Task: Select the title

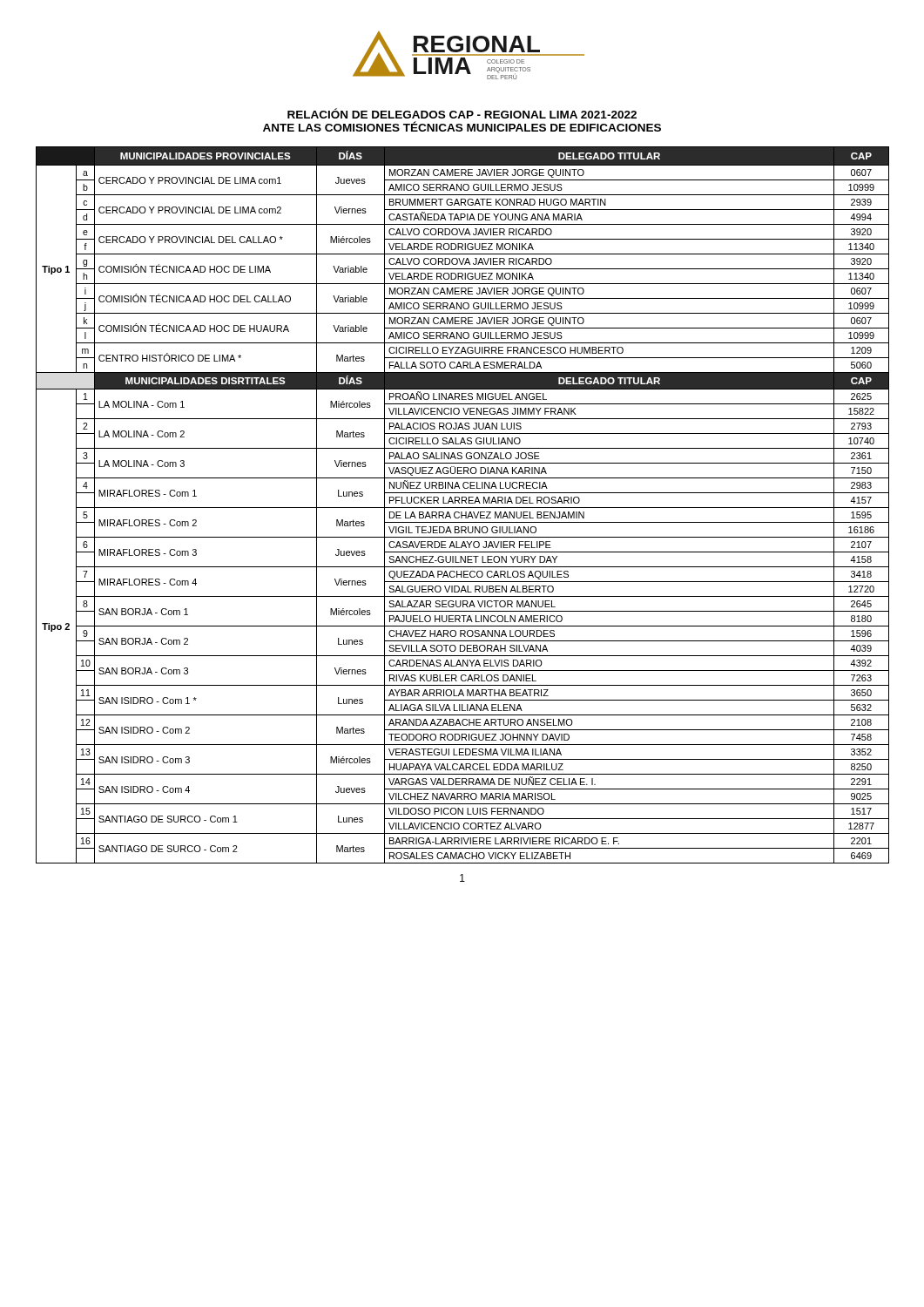Action: point(462,121)
